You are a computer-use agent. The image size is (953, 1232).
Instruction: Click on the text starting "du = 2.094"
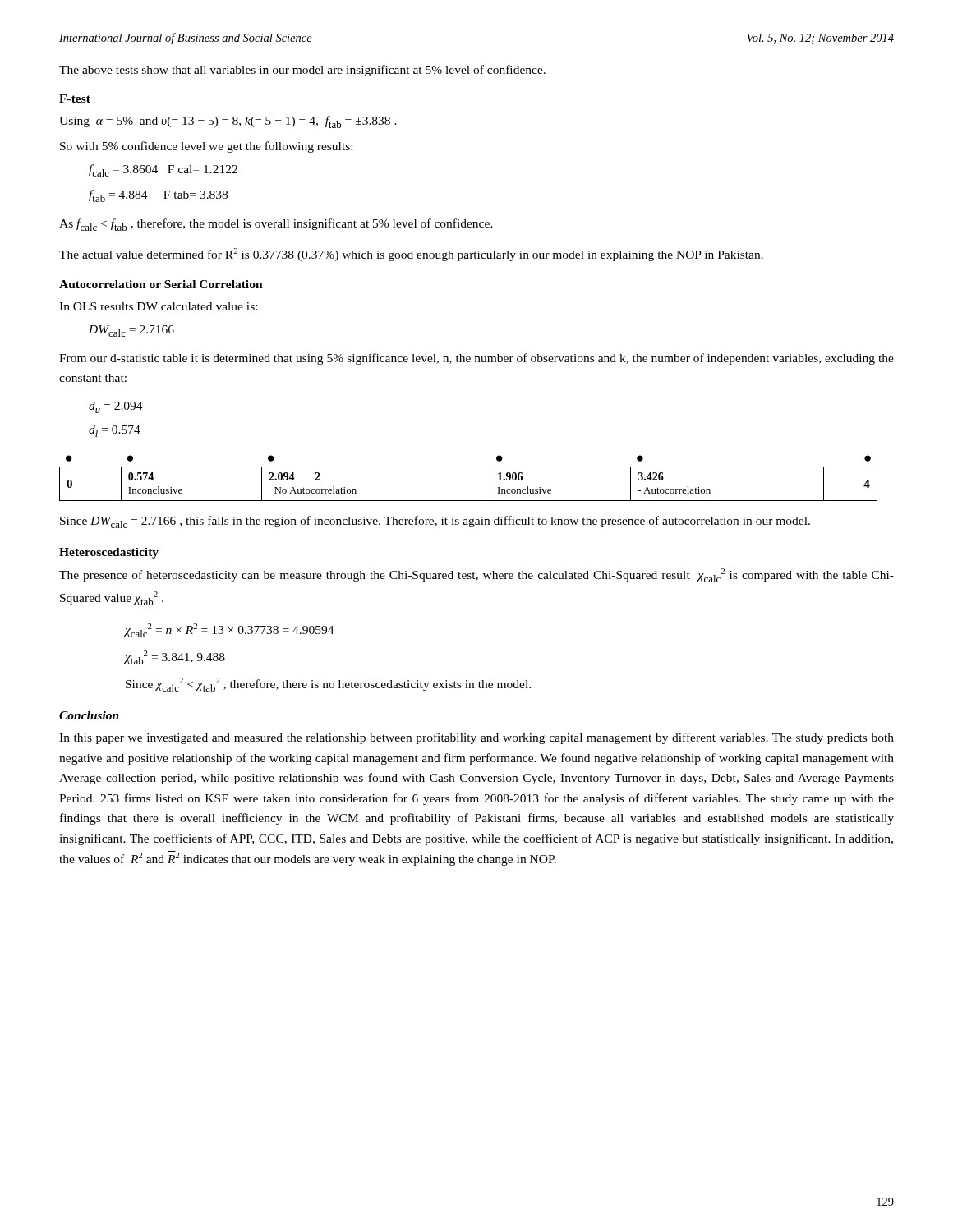[x=116, y=407]
